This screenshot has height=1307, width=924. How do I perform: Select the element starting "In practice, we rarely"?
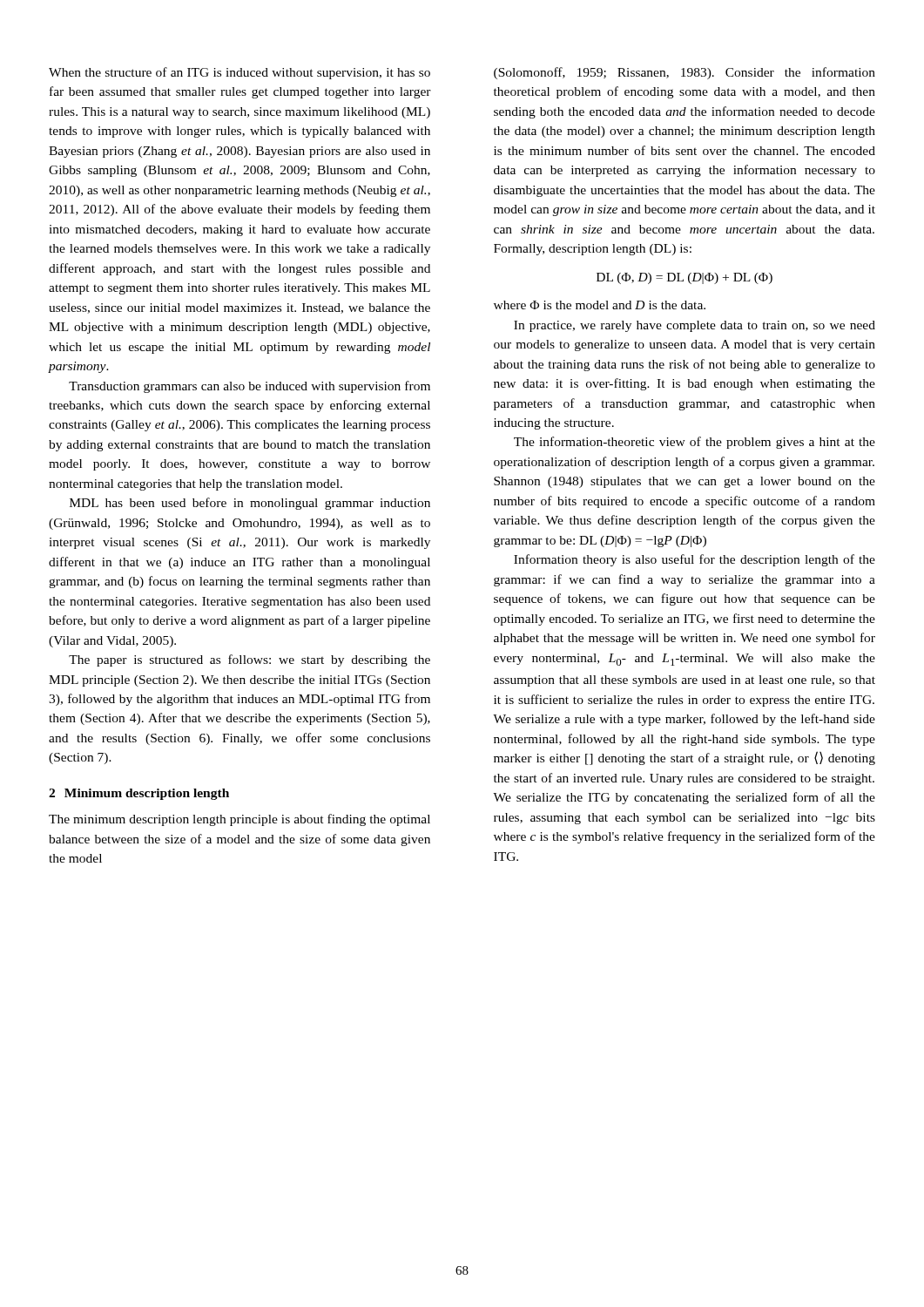click(x=684, y=374)
